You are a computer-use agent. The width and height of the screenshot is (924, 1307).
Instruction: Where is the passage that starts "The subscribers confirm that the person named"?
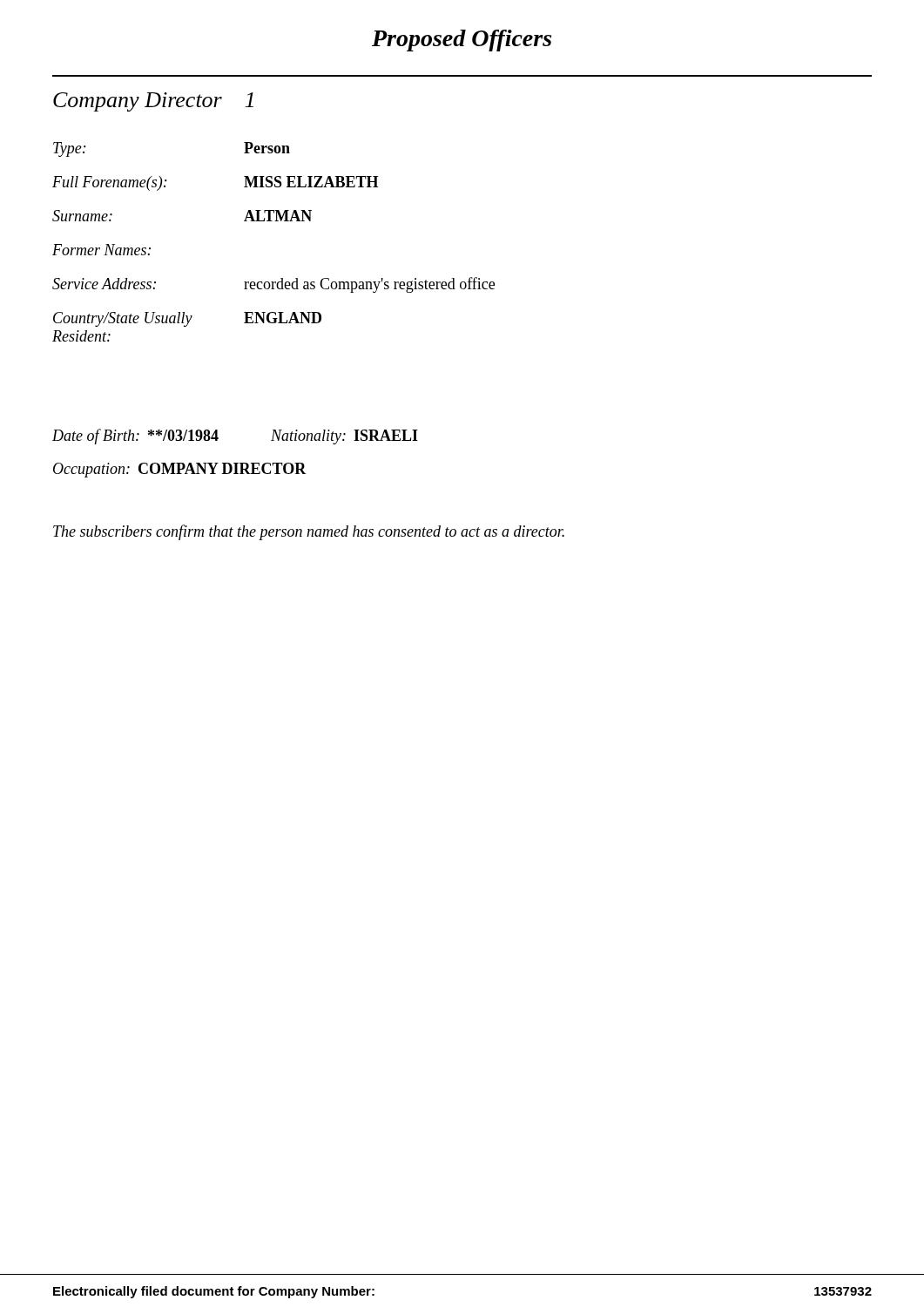tap(309, 531)
